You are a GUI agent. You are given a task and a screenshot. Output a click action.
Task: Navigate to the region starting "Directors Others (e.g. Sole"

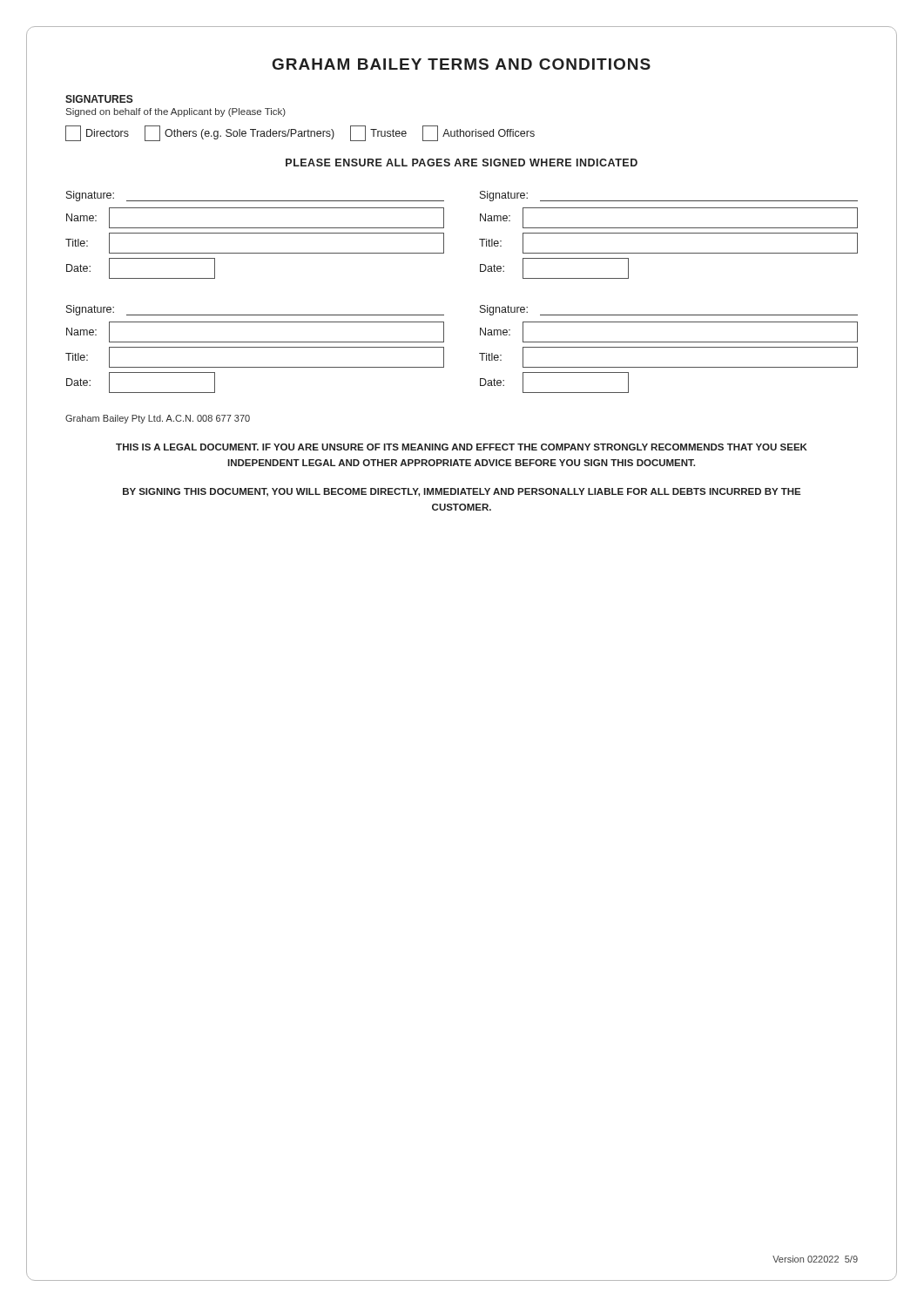300,133
